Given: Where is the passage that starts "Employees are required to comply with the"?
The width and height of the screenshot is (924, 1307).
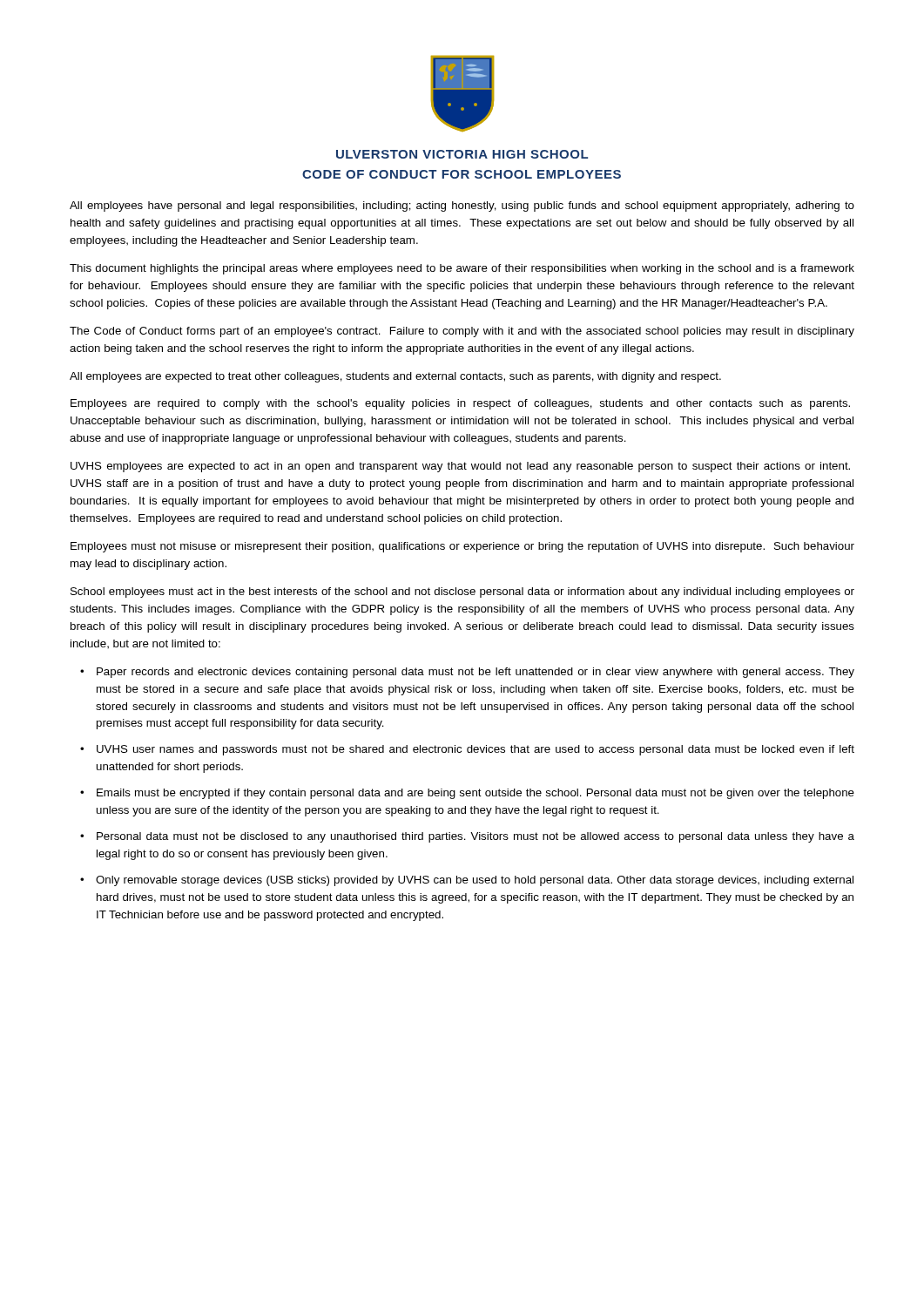Looking at the screenshot, I should tap(462, 421).
